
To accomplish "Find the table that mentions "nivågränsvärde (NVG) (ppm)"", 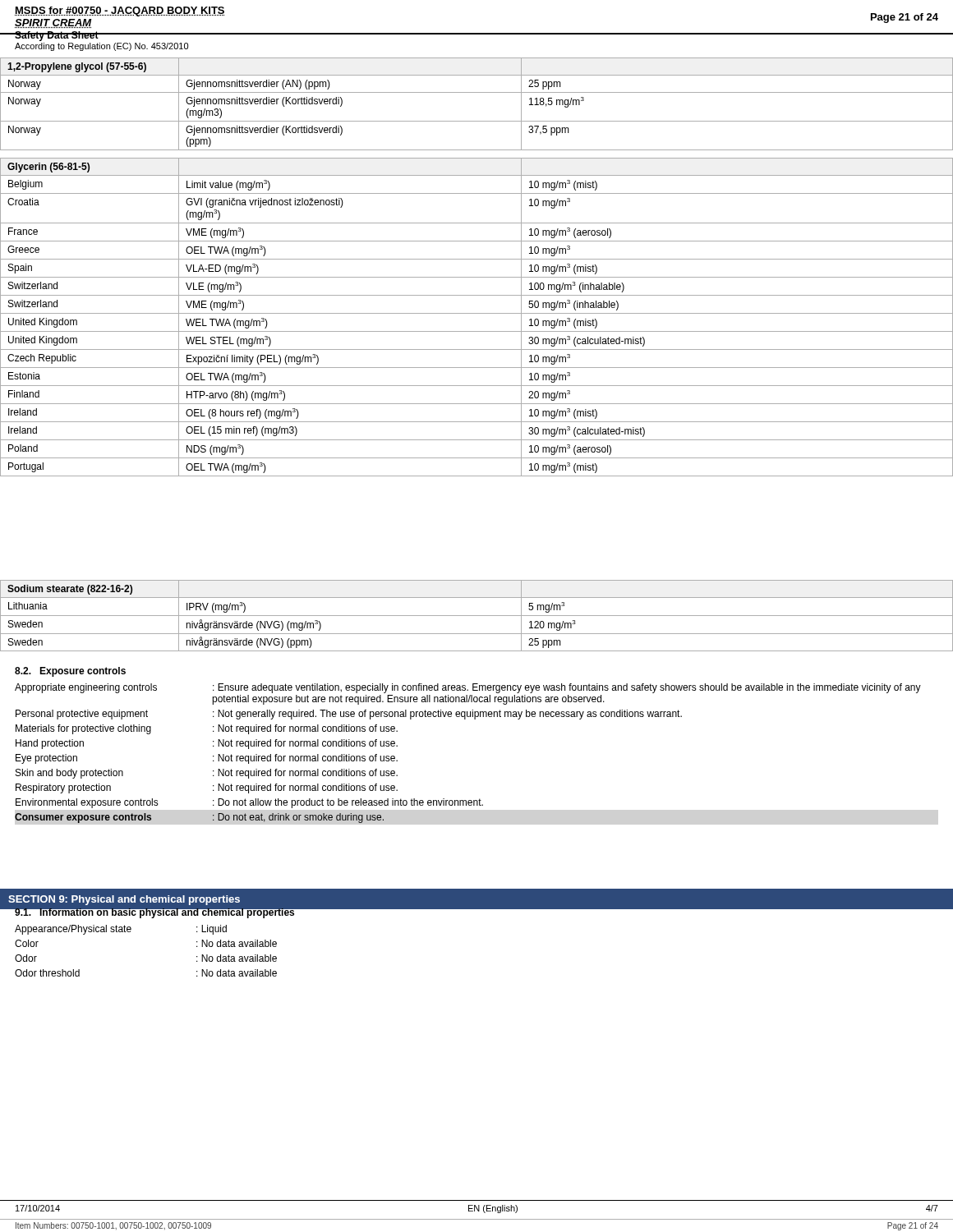I will tap(476, 616).
